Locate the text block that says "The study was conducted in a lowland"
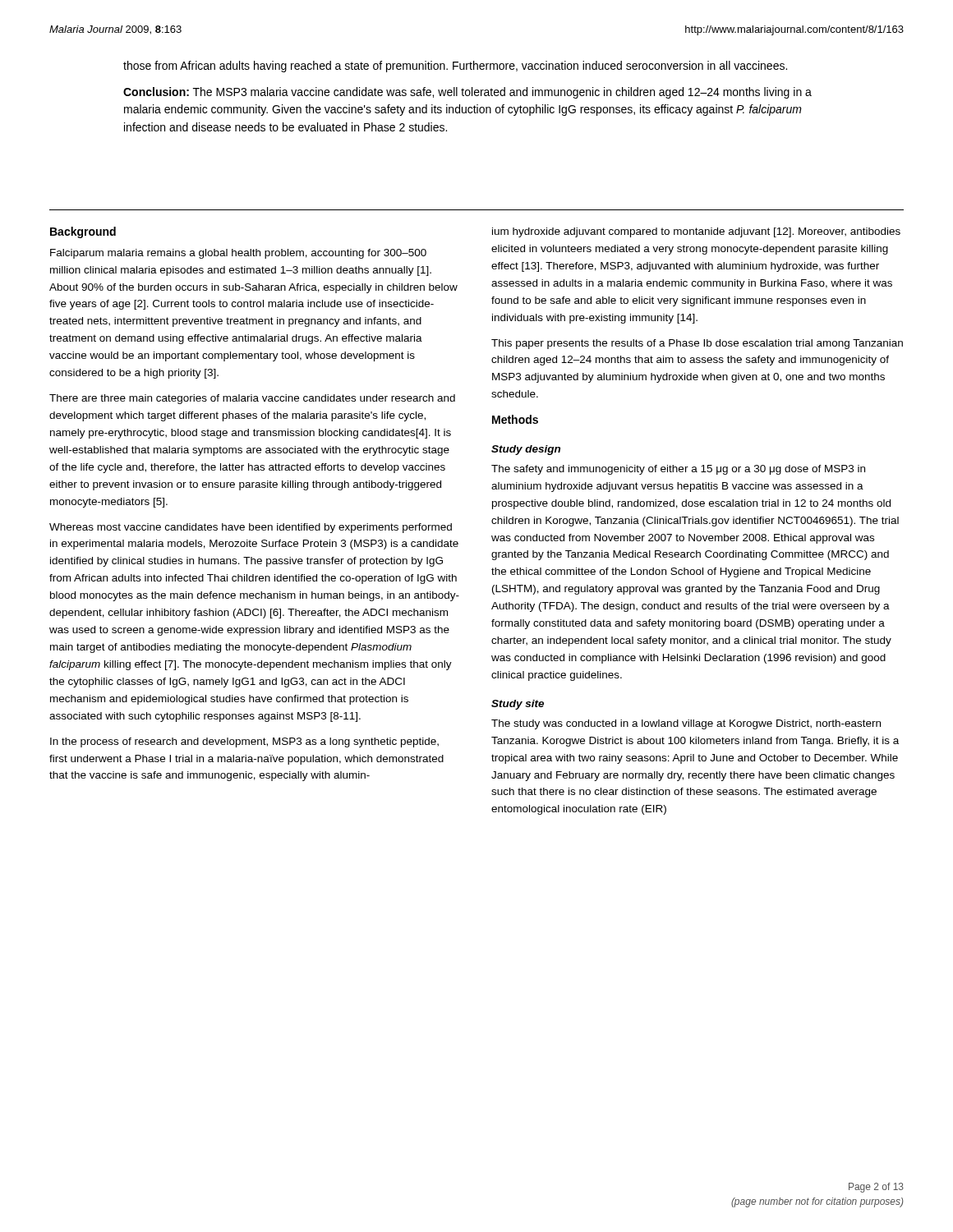Screen dimensions: 1232x953 pos(698,767)
